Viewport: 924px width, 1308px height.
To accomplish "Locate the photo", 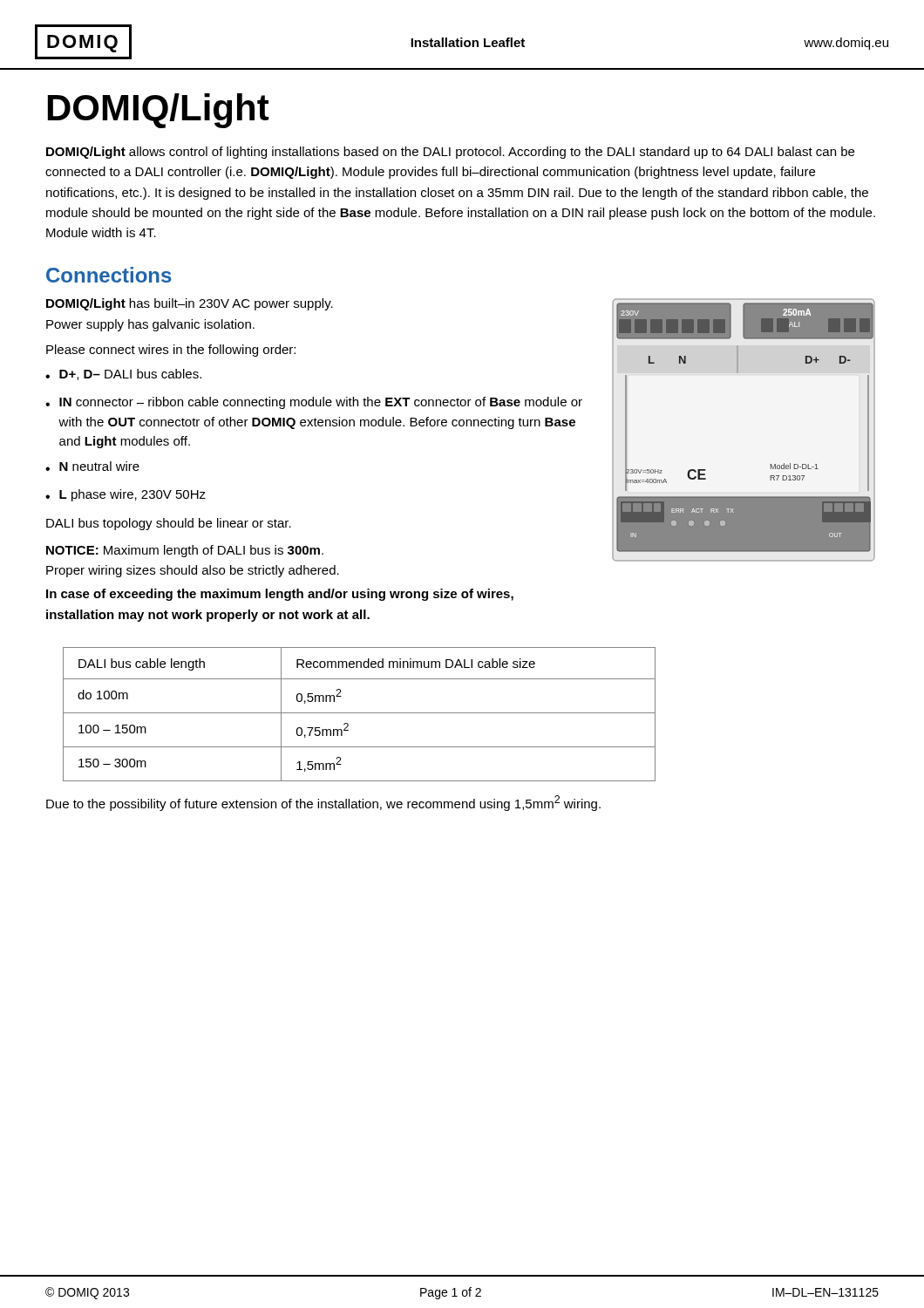I will point(744,431).
